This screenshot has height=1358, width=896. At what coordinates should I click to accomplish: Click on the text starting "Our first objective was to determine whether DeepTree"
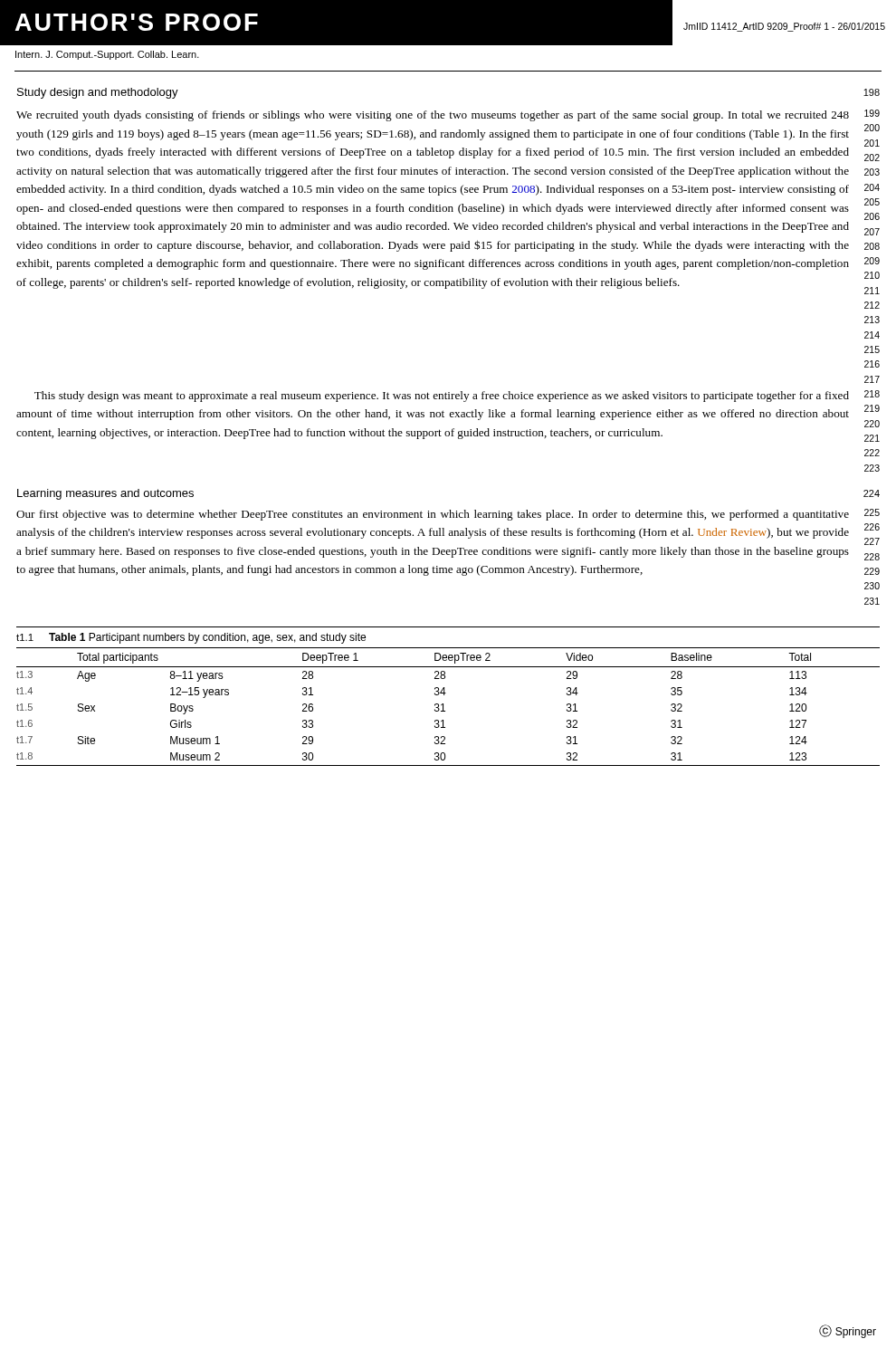click(x=448, y=557)
